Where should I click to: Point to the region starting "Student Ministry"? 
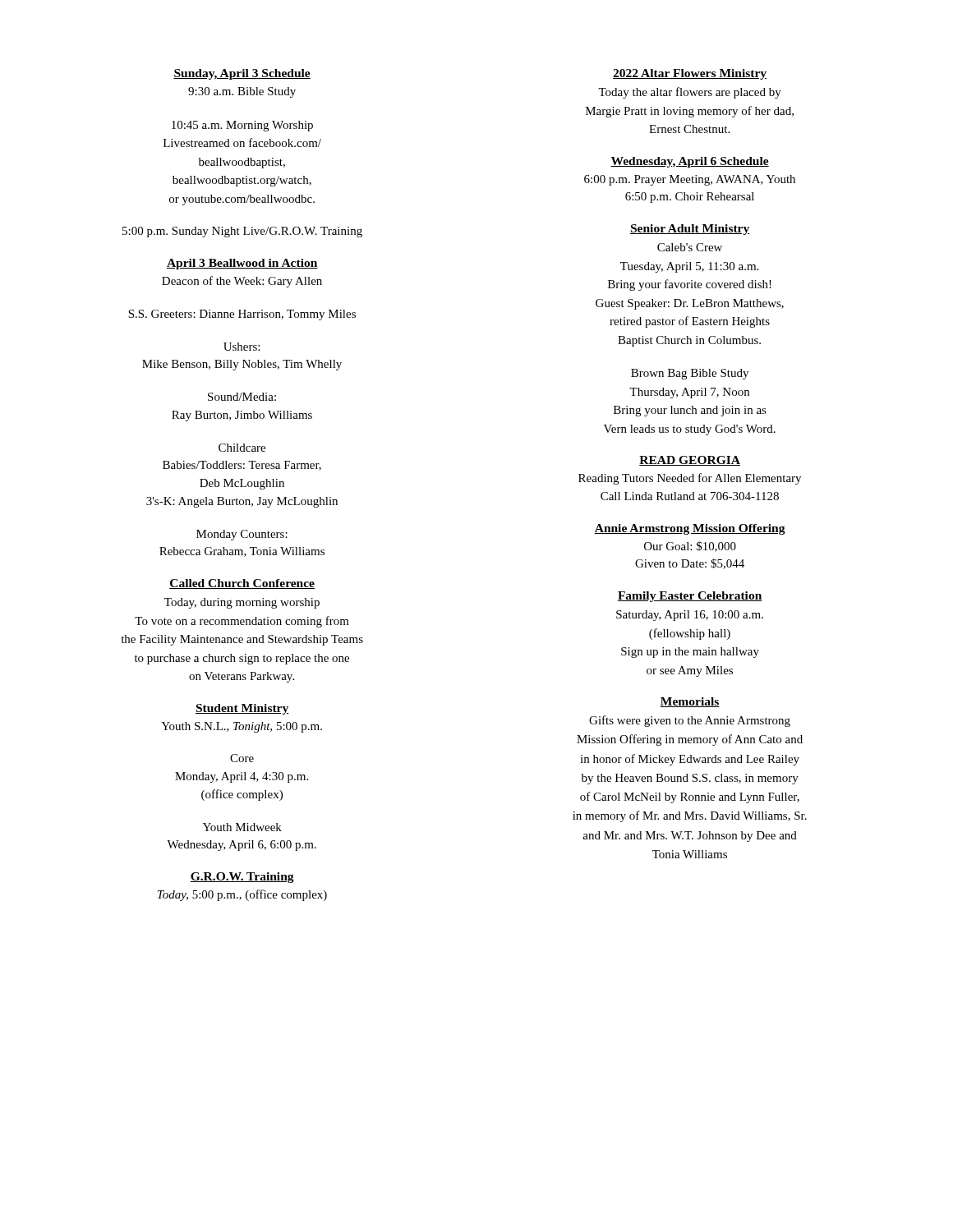point(242,707)
